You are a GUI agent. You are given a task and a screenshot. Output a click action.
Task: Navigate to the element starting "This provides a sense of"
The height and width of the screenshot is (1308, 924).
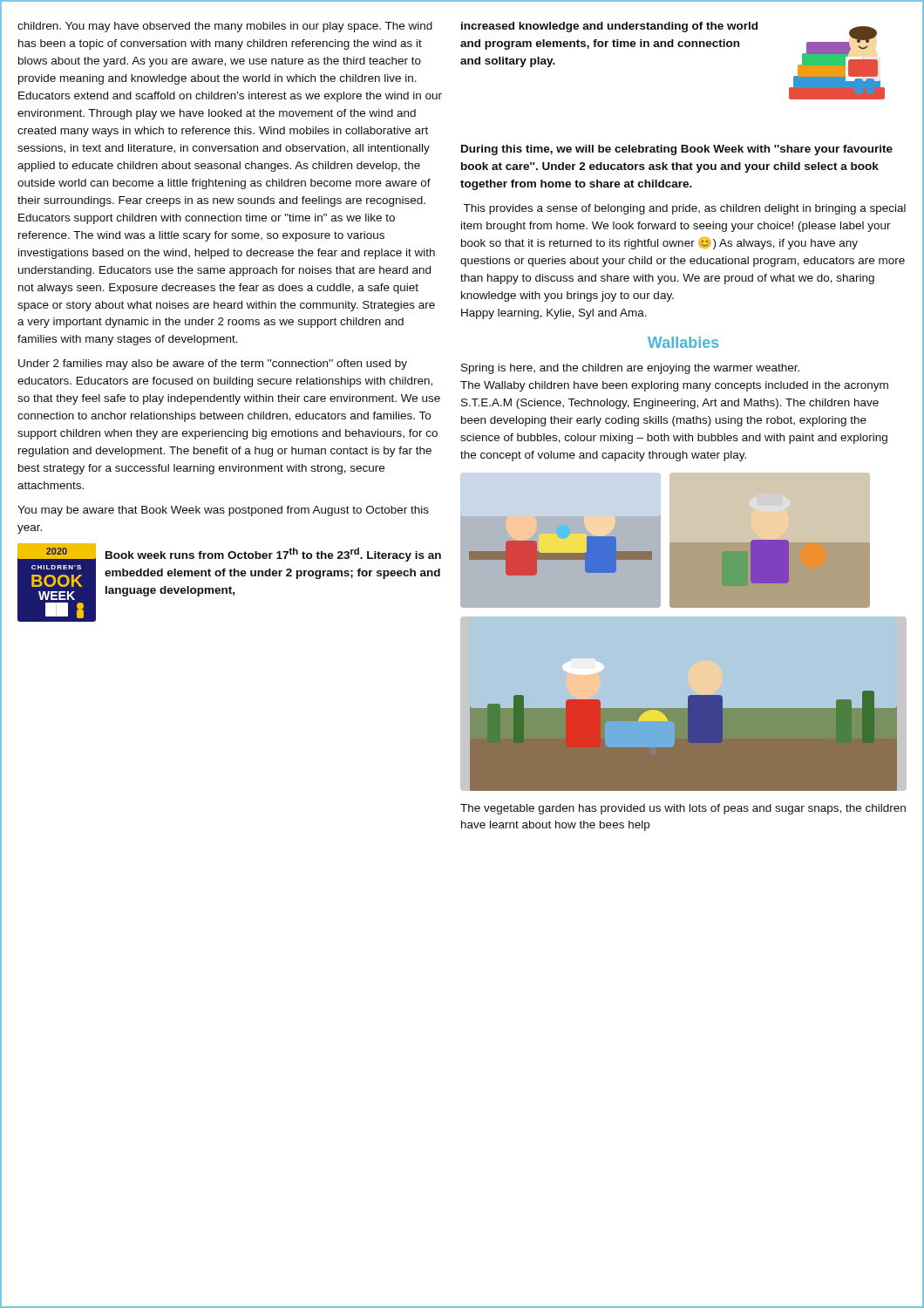683,260
